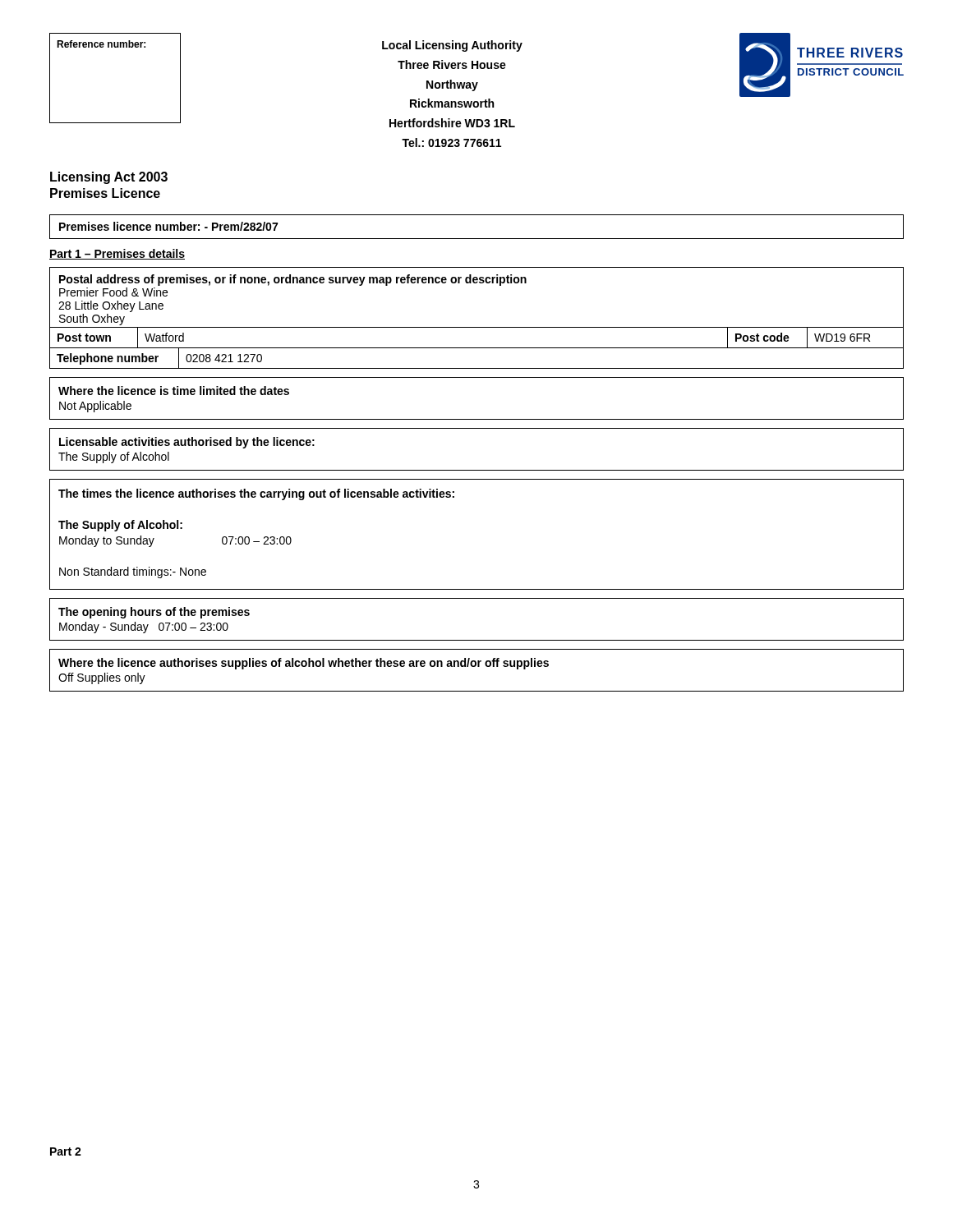Locate the text block starting "Licensing Act 2003"
The image size is (953, 1232).
tap(109, 177)
